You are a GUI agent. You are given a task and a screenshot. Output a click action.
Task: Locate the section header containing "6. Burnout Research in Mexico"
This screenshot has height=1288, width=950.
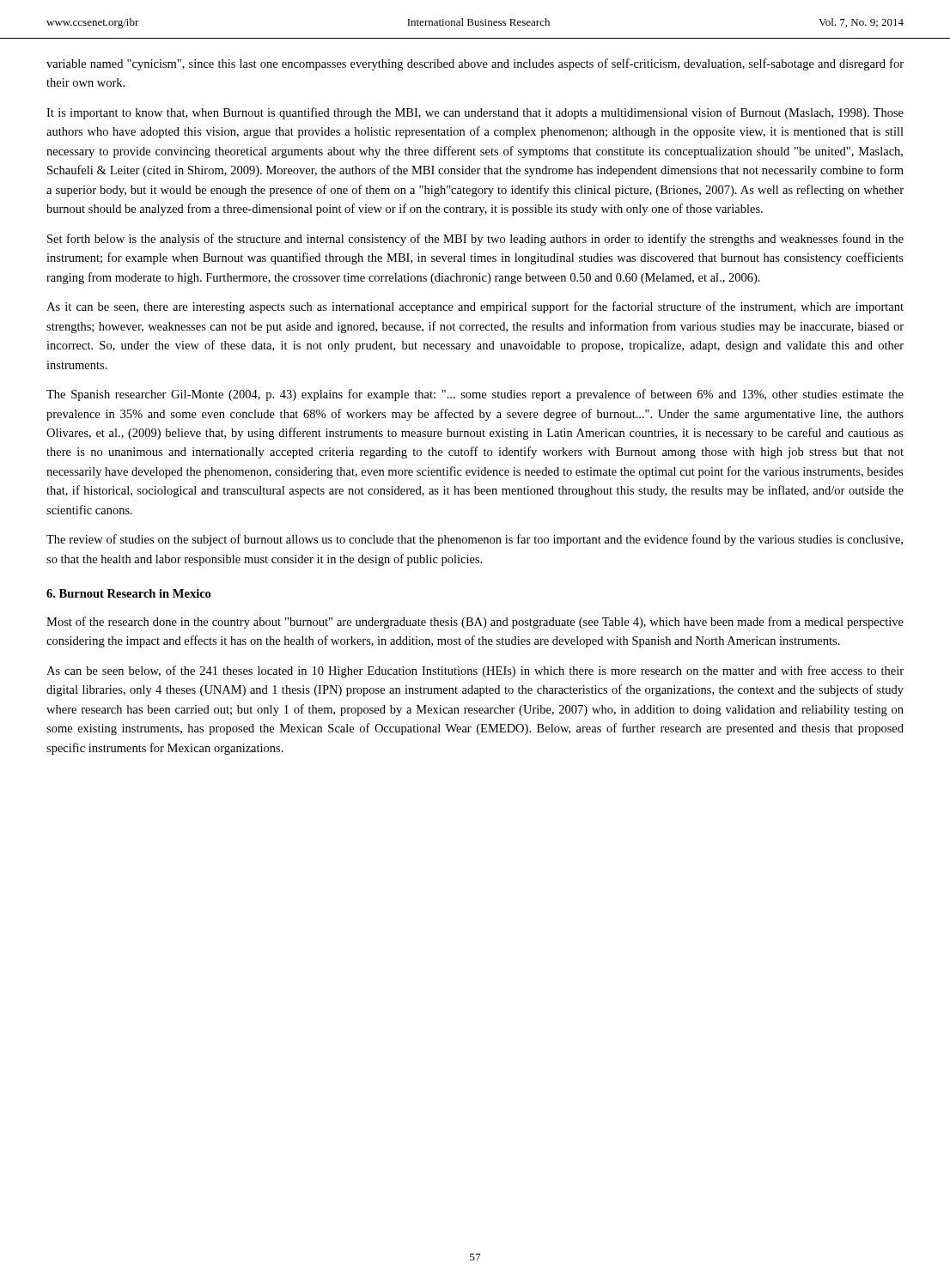point(128,593)
